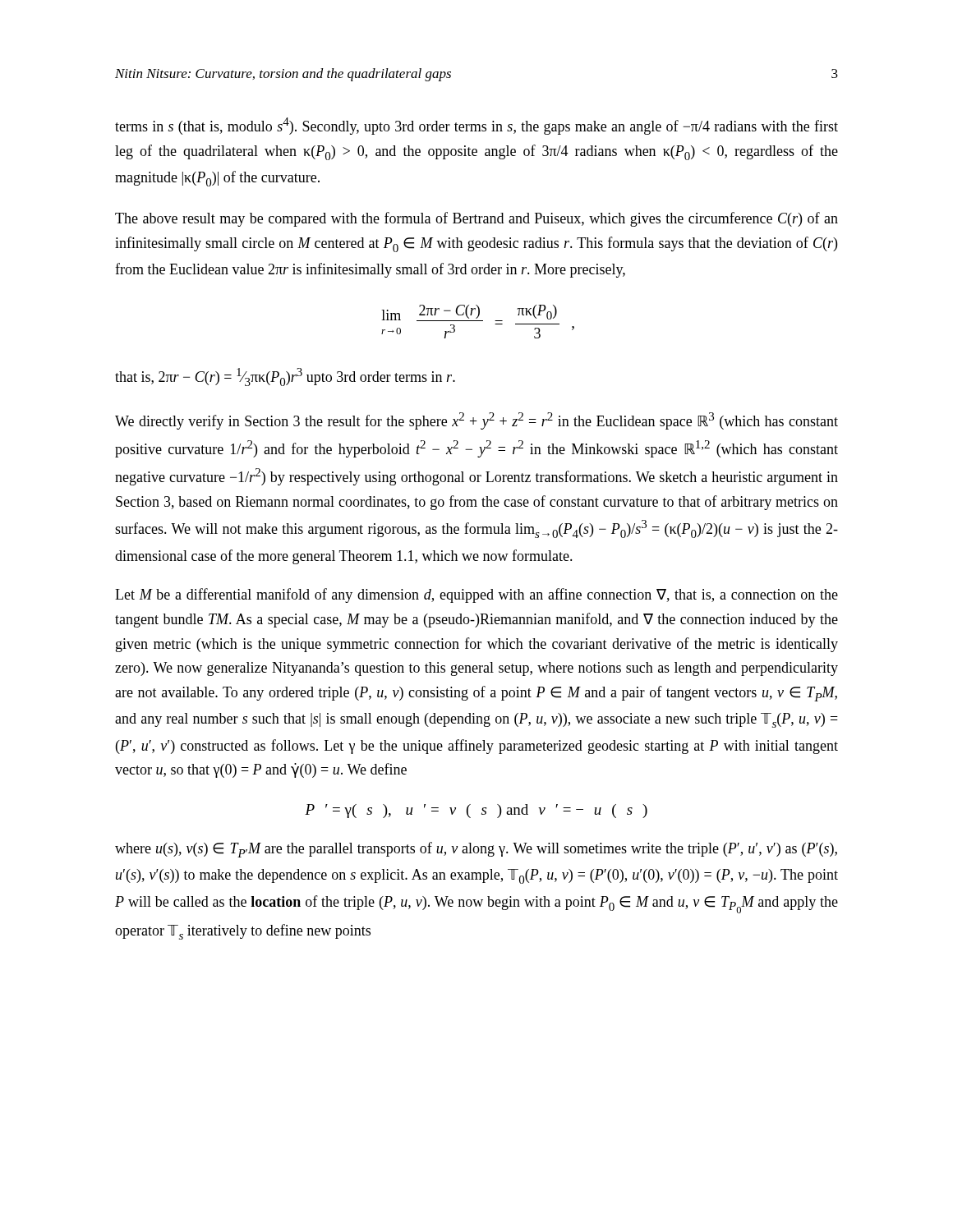Locate the block of text that opens with "that is, 2πr − C(r) ="
This screenshot has height=1232, width=953.
(285, 377)
